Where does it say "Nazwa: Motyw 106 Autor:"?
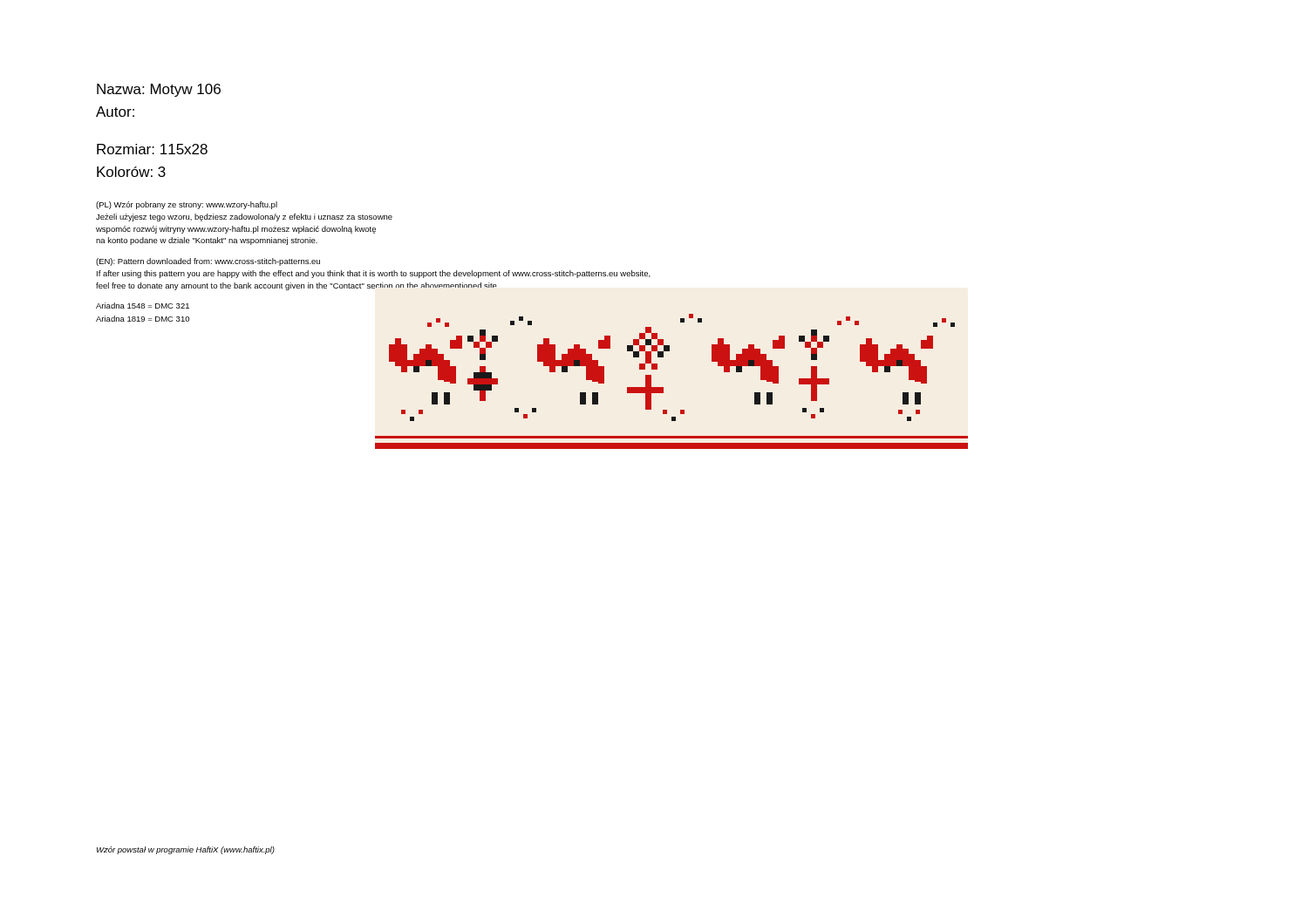The image size is (1308, 924). pyautogui.click(x=159, y=90)
